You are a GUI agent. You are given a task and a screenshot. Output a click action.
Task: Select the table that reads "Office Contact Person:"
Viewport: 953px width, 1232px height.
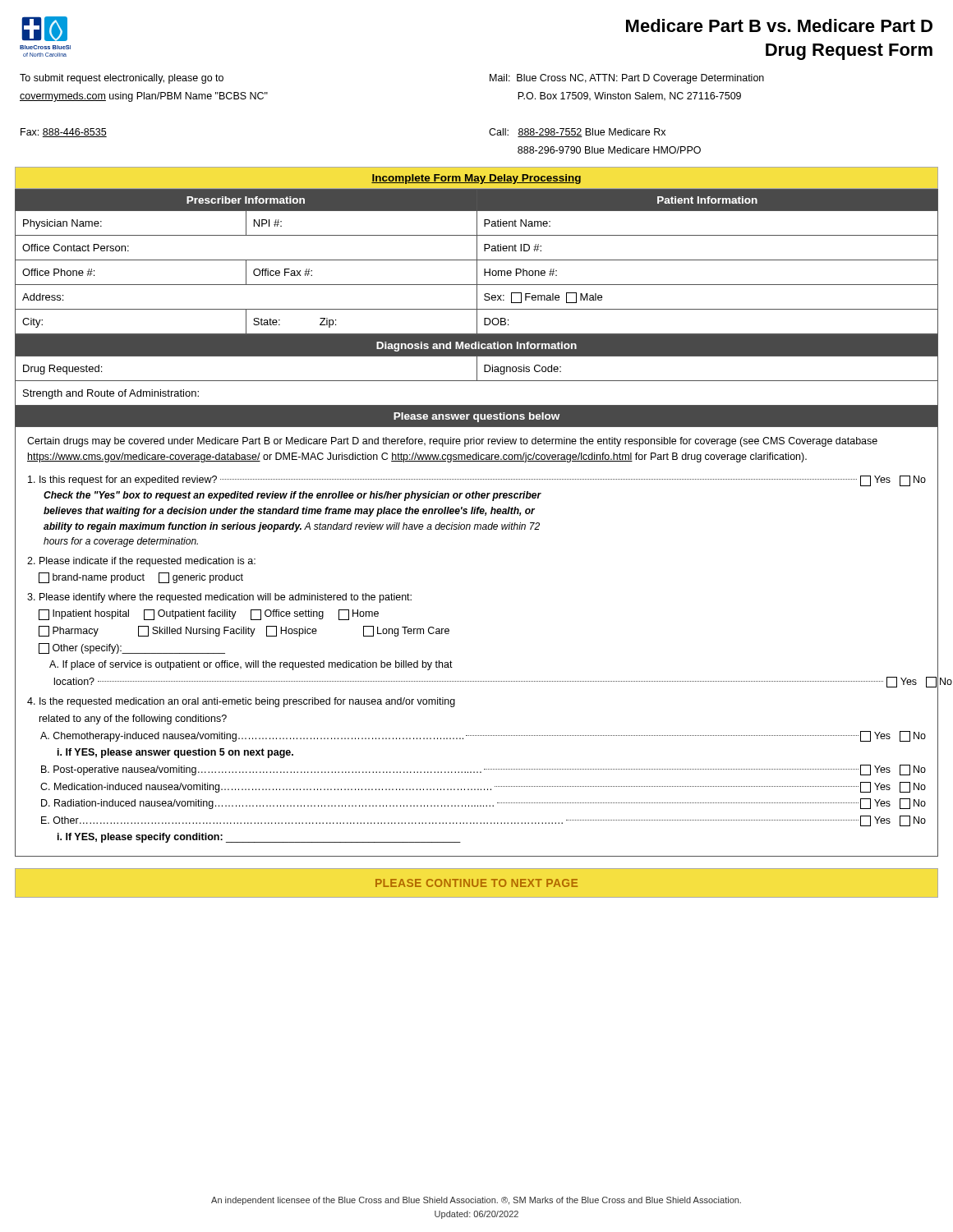(476, 261)
